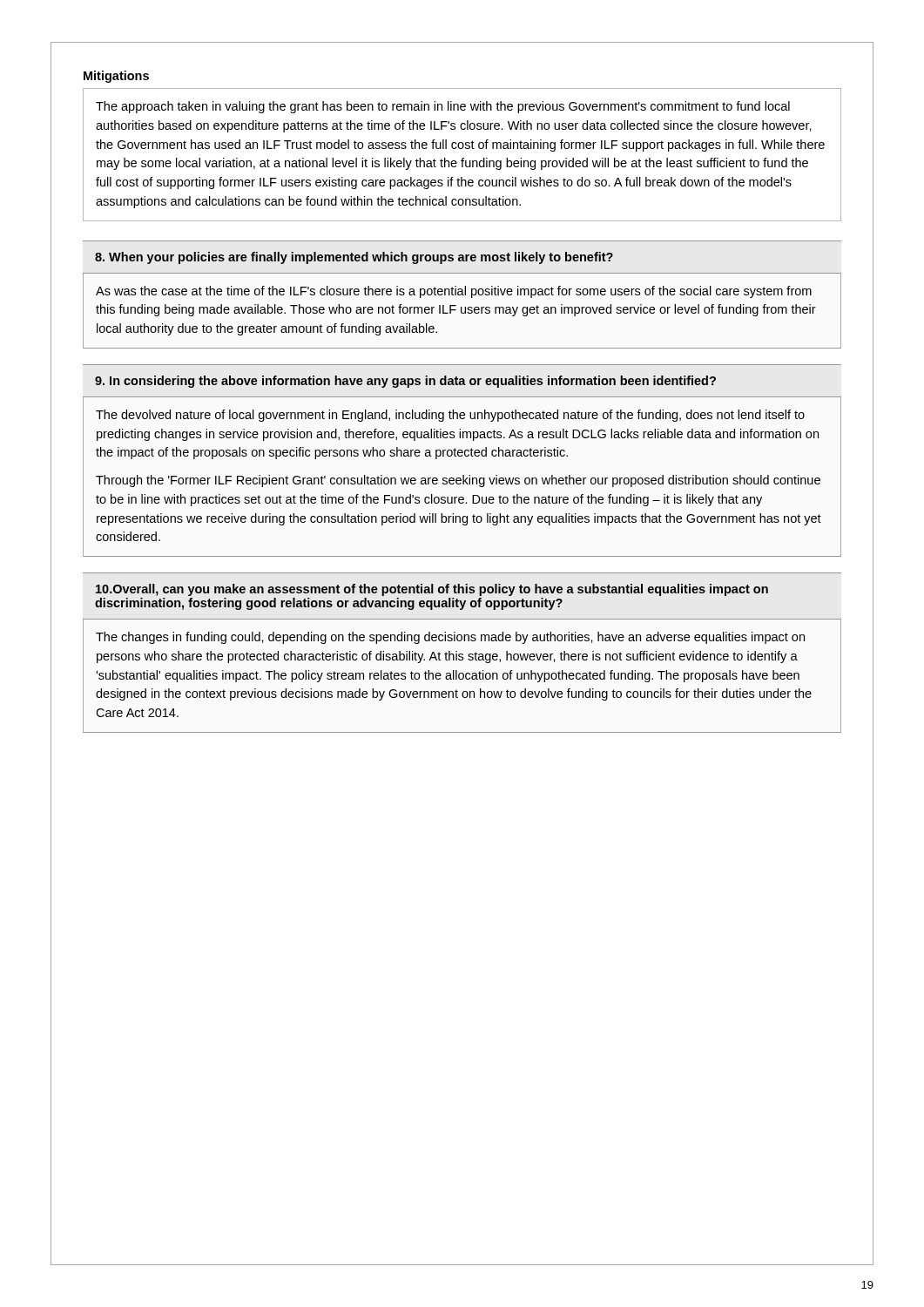Click on the region starting "9. In considering the above information"

(x=462, y=381)
